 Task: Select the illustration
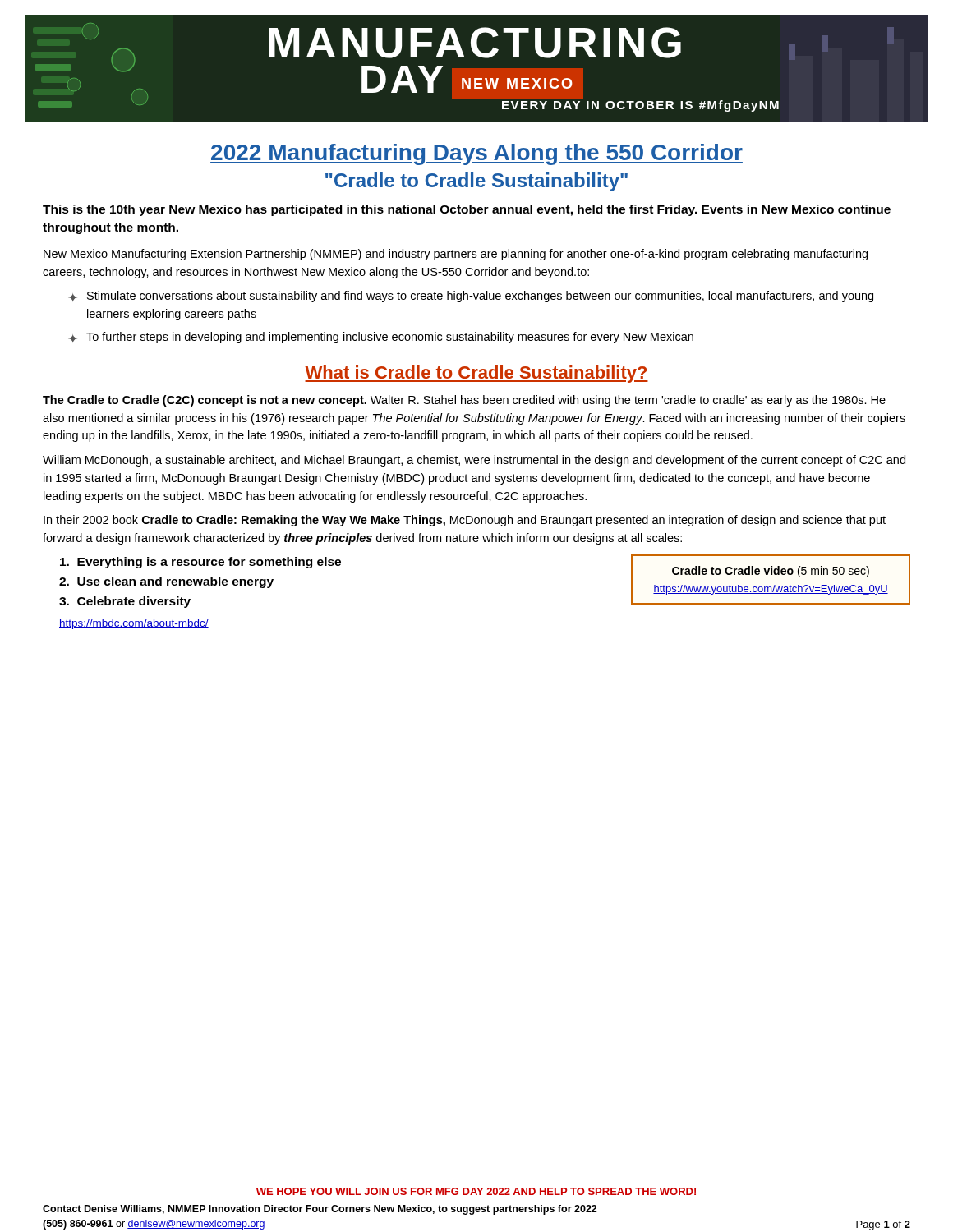(476, 70)
